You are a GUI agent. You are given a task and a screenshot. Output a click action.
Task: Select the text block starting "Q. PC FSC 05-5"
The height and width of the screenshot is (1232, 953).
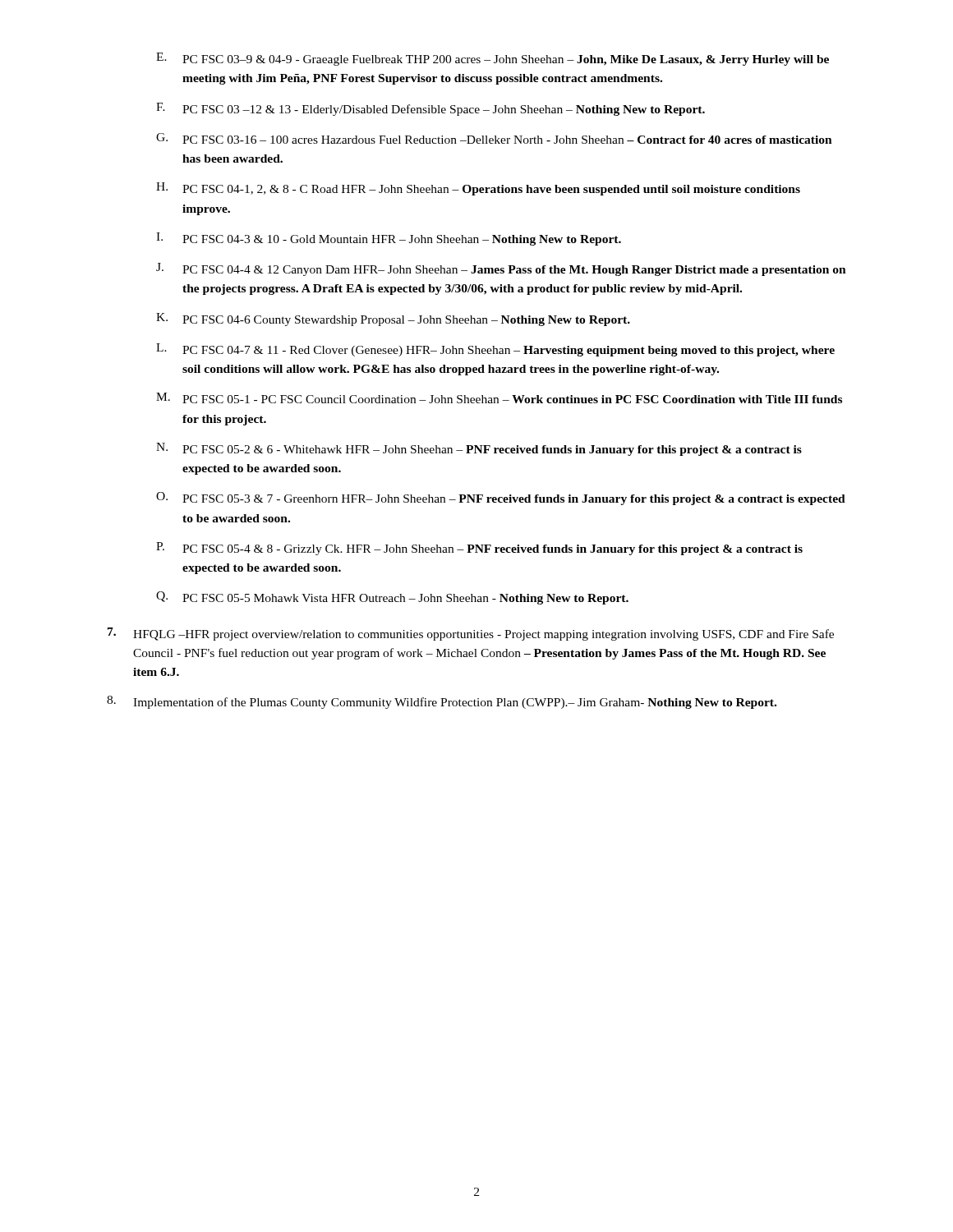tap(501, 598)
